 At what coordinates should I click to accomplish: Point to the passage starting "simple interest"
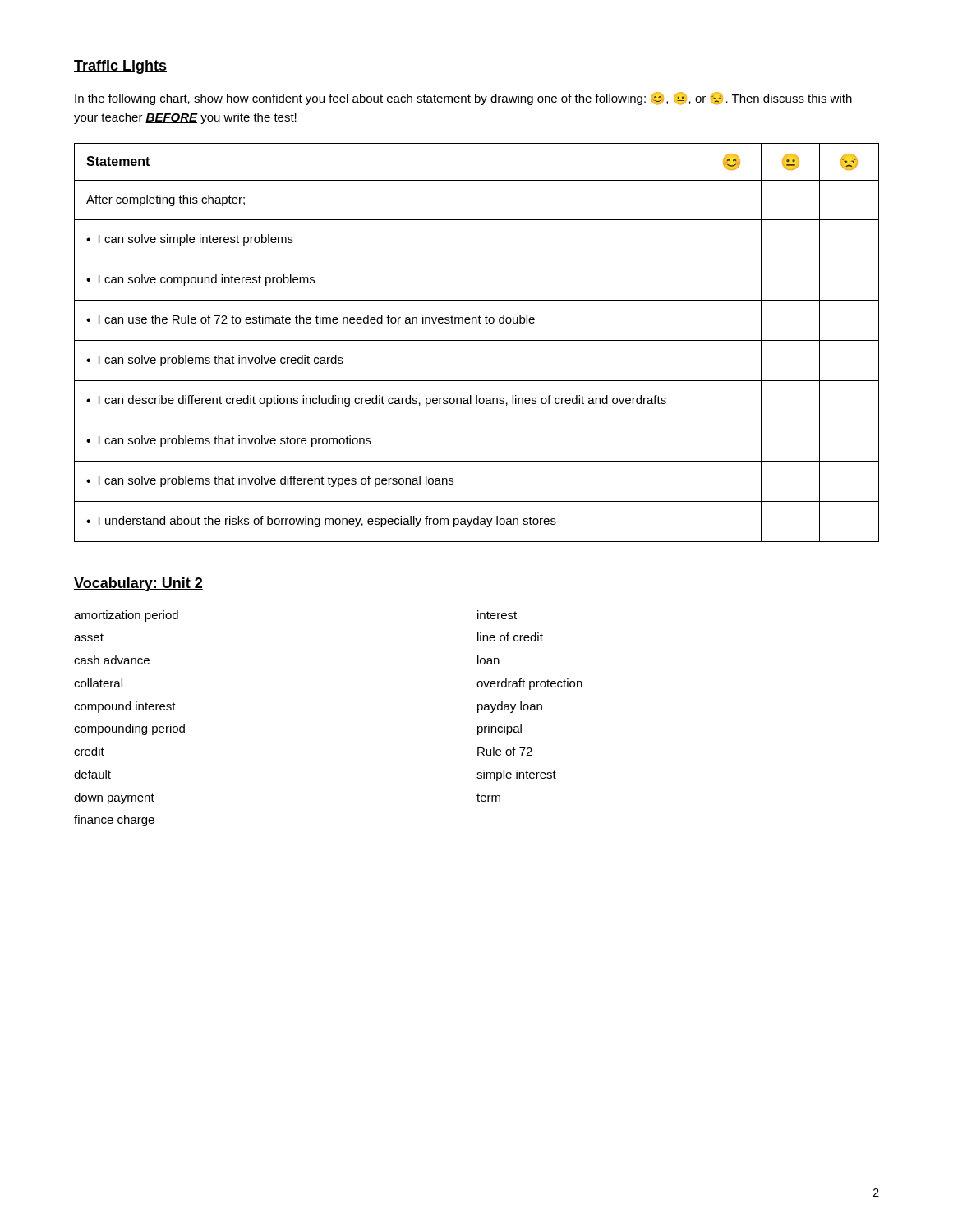click(516, 774)
